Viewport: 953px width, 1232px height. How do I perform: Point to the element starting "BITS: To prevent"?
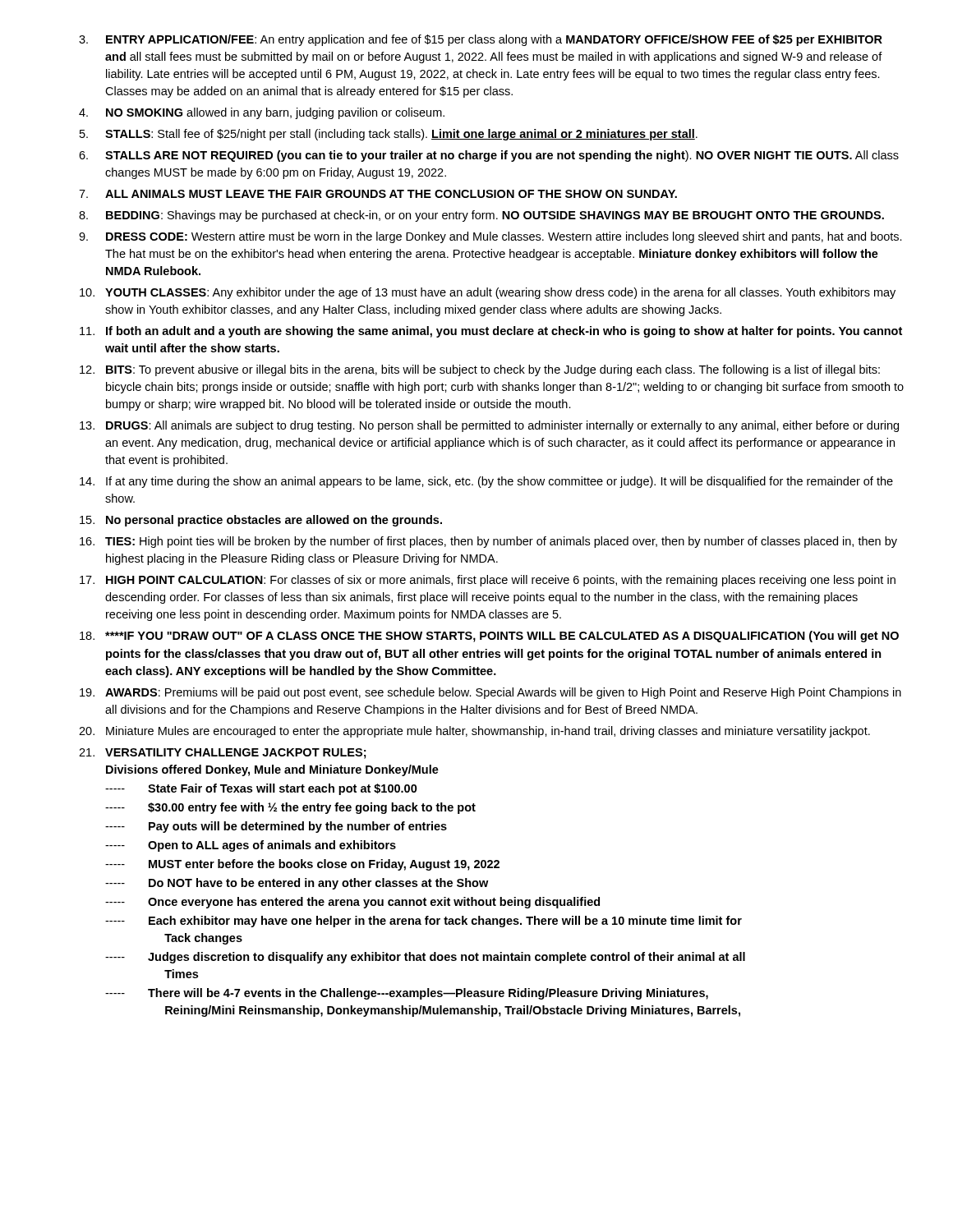coord(505,387)
